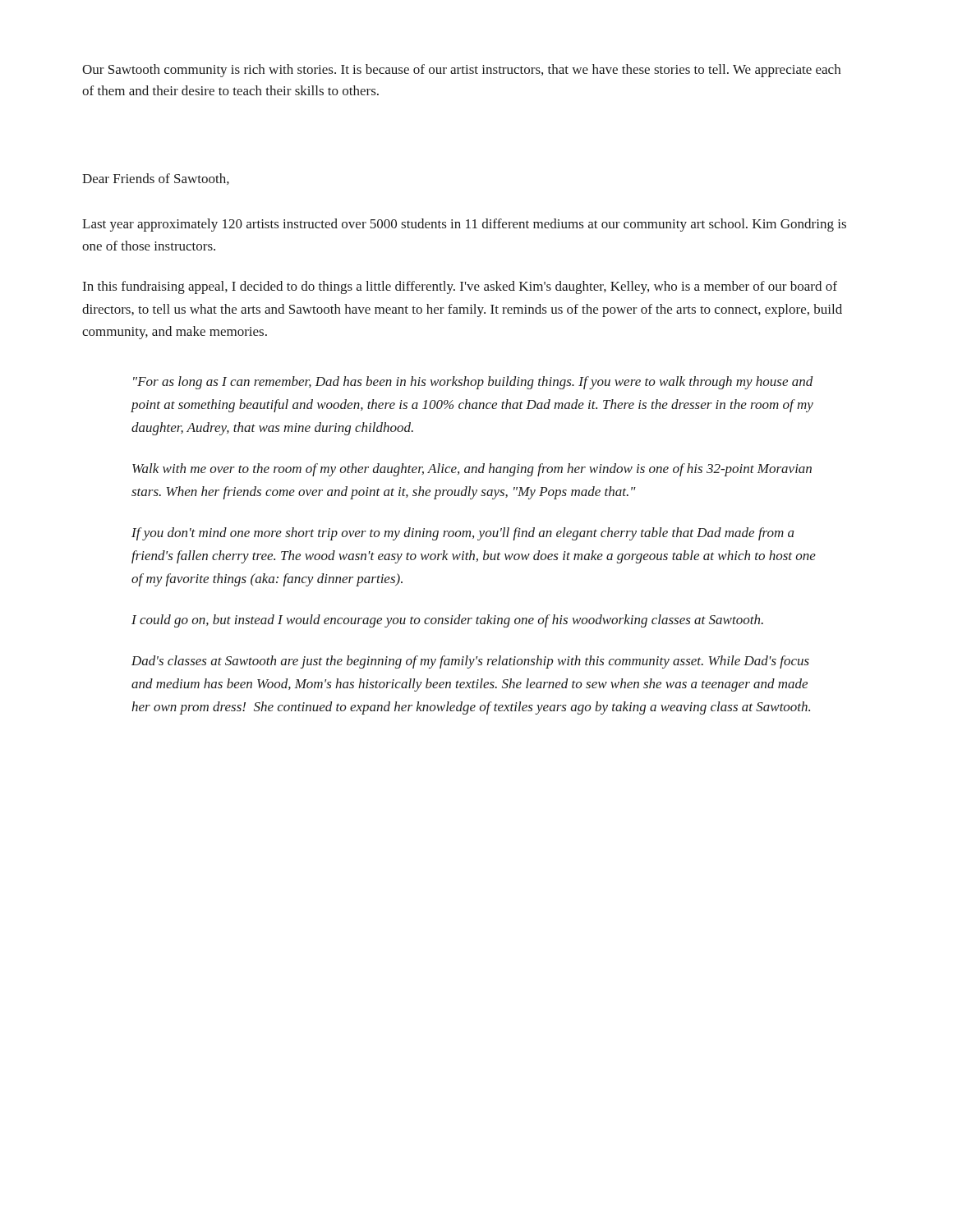Locate the text "Dear Friends of Sawtooth,"
The height and width of the screenshot is (1232, 953).
tap(156, 178)
